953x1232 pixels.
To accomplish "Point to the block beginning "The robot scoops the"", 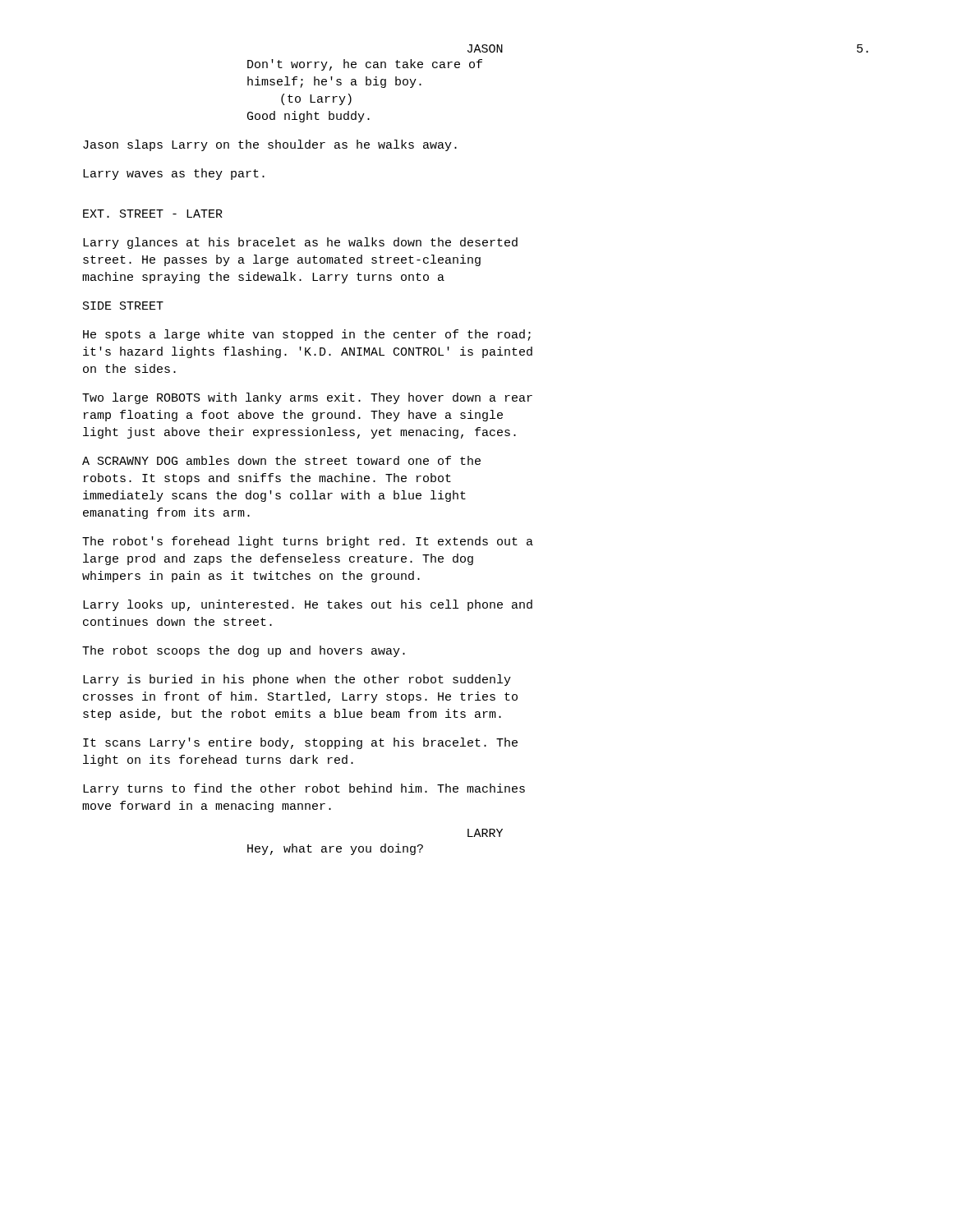I will (245, 652).
